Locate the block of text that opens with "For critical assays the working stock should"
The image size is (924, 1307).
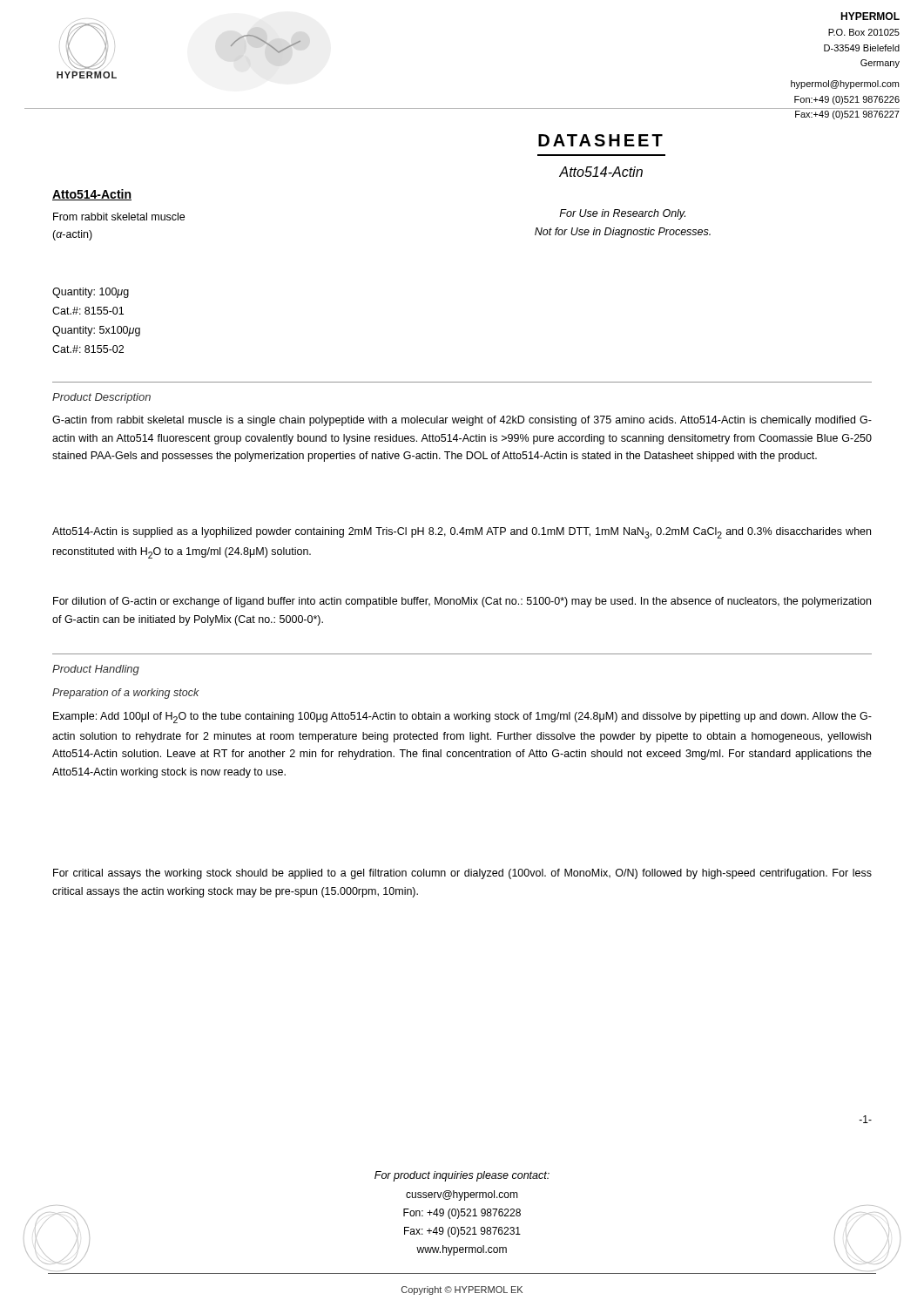[462, 882]
